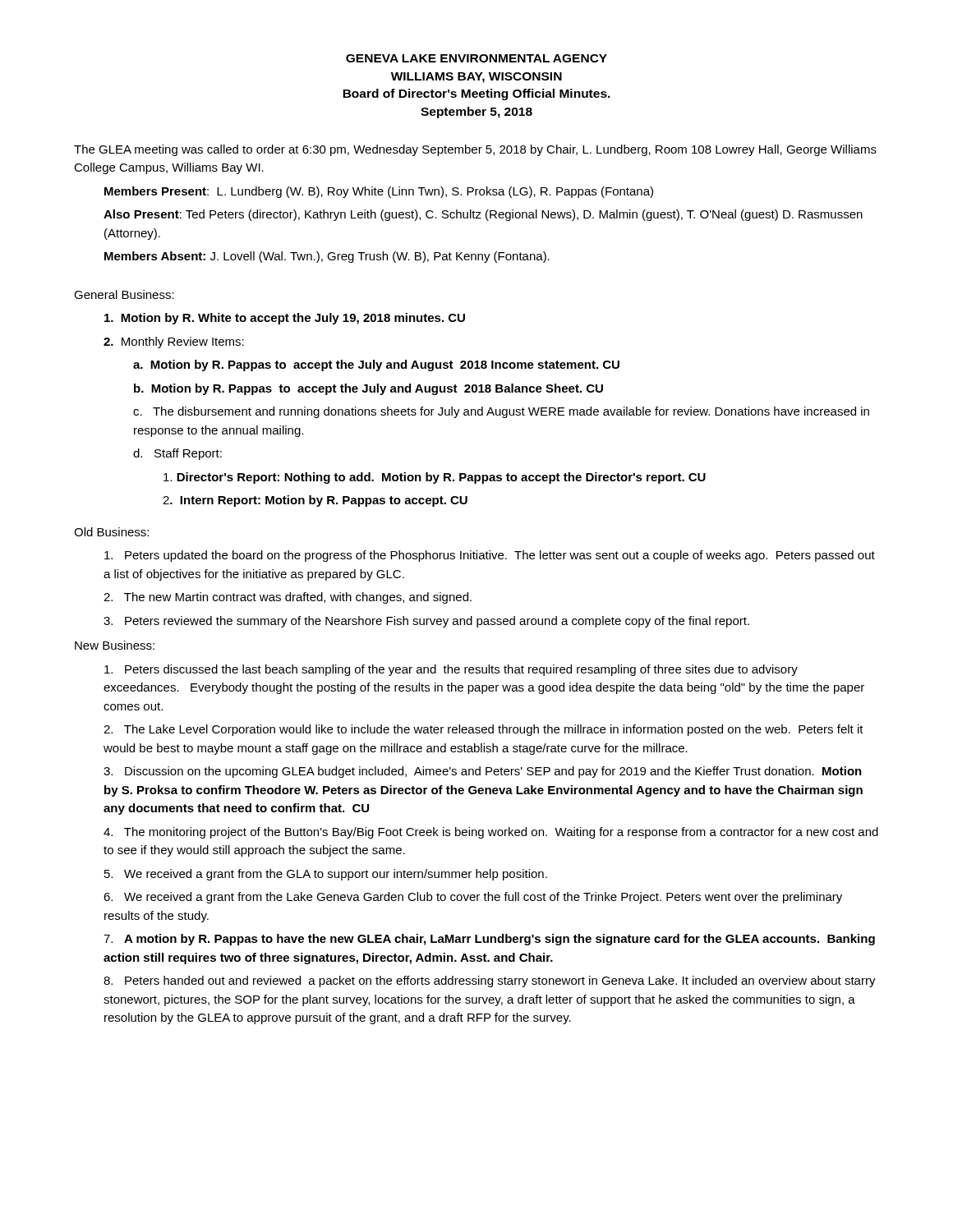Select the text block containing "Also Present: Ted Peters (director), Kathryn"
Viewport: 953px width, 1232px height.
click(483, 223)
